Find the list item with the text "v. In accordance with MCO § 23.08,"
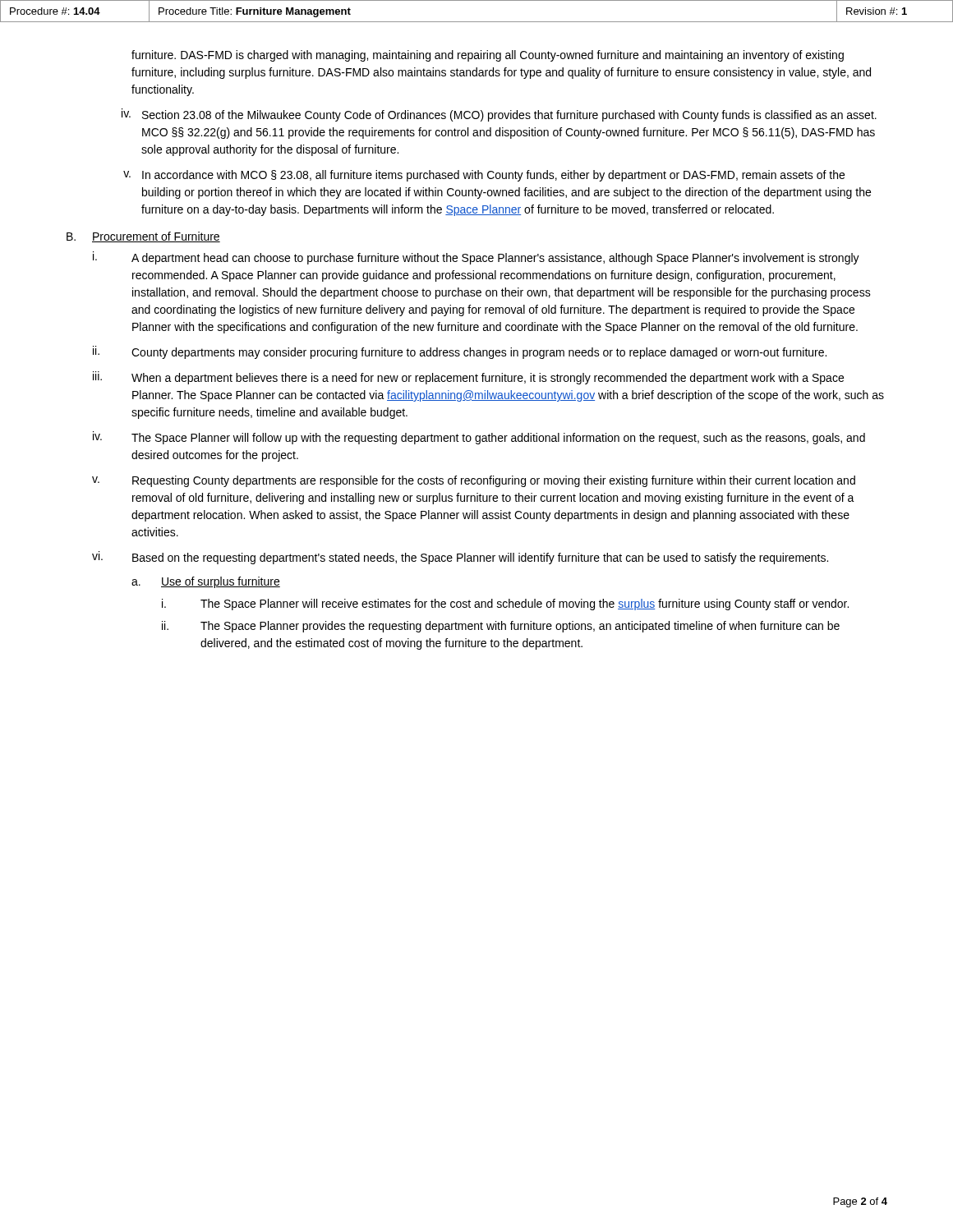 [x=476, y=193]
